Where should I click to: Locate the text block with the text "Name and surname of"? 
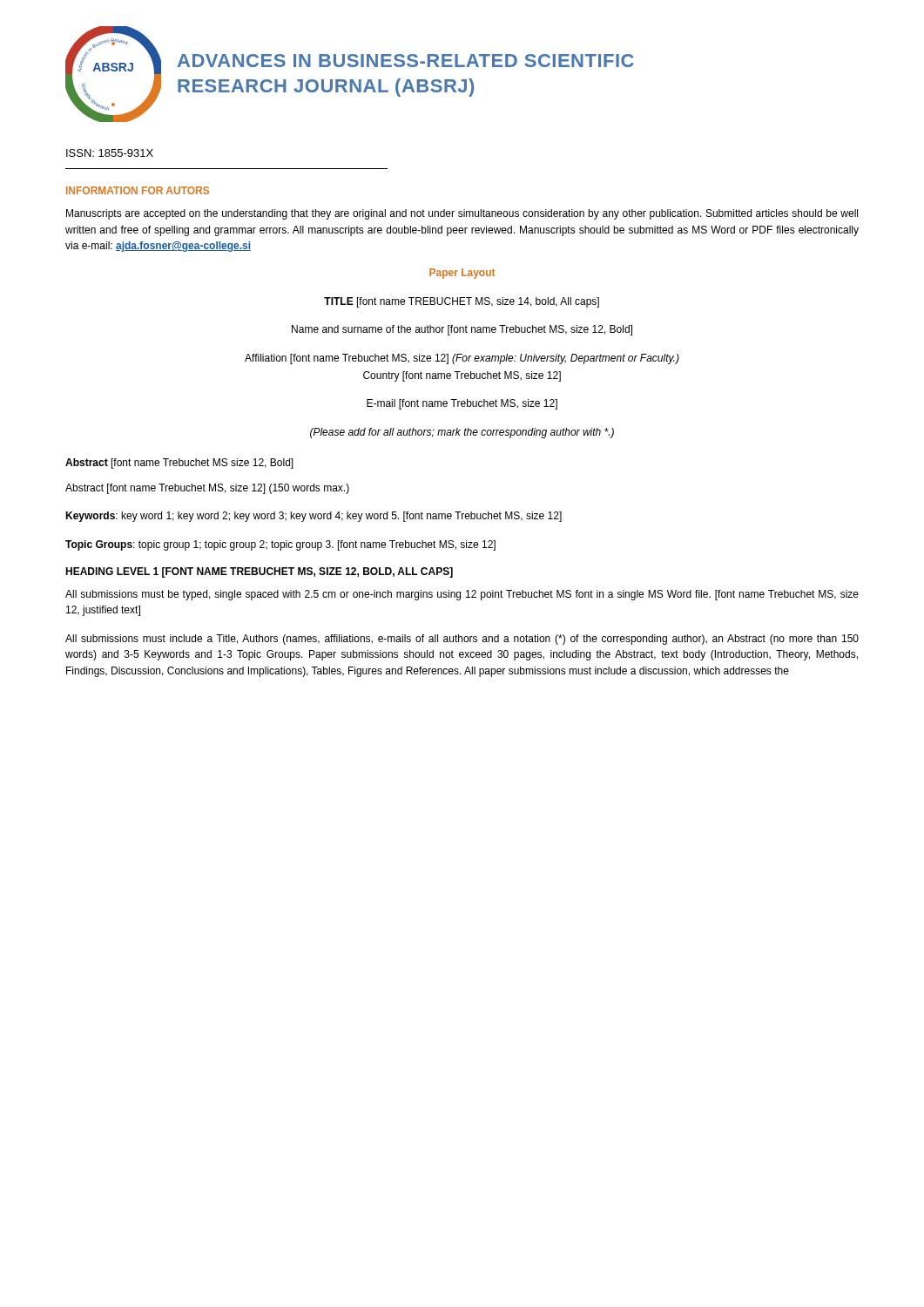point(462,329)
